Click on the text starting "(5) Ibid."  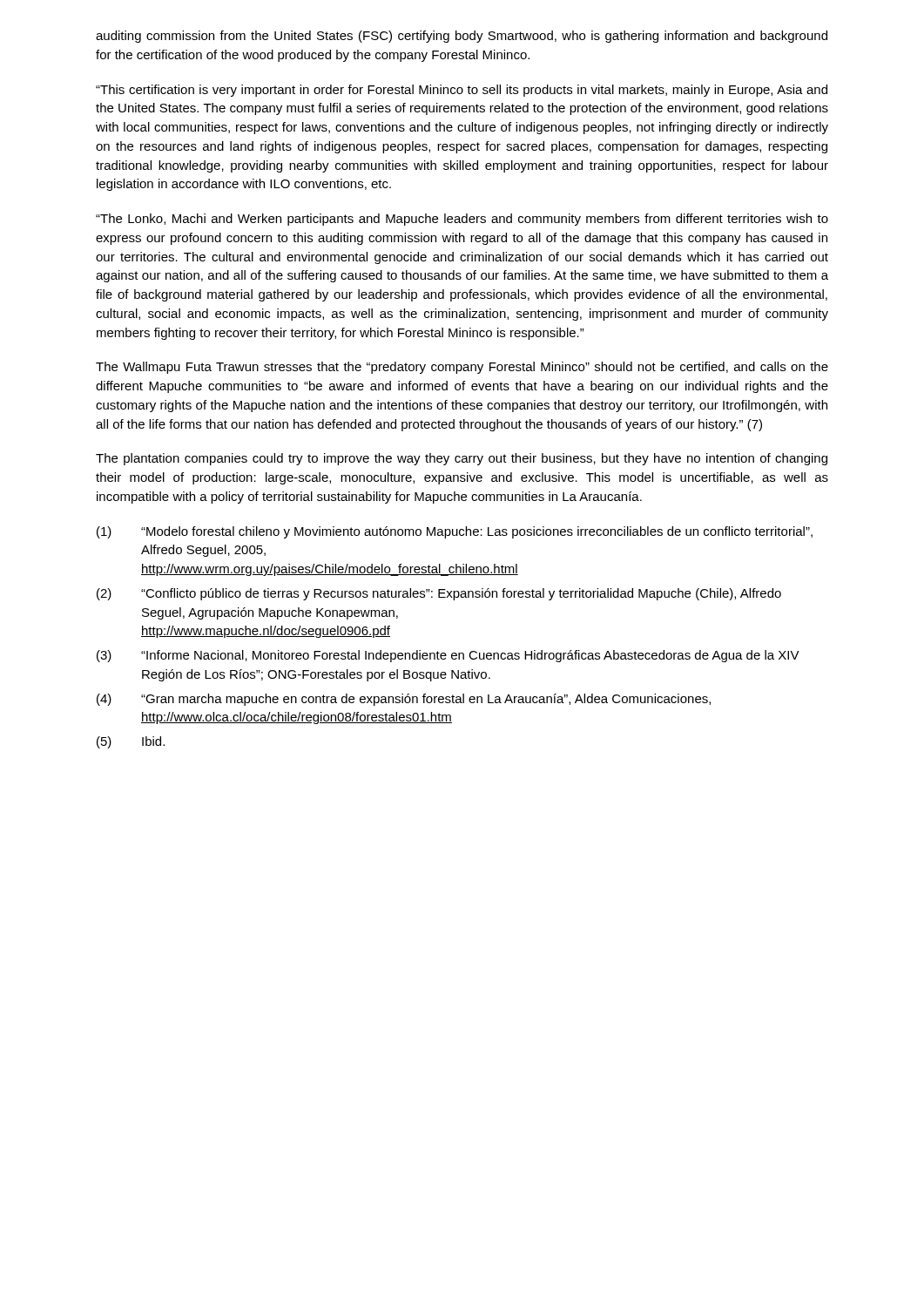point(153,742)
